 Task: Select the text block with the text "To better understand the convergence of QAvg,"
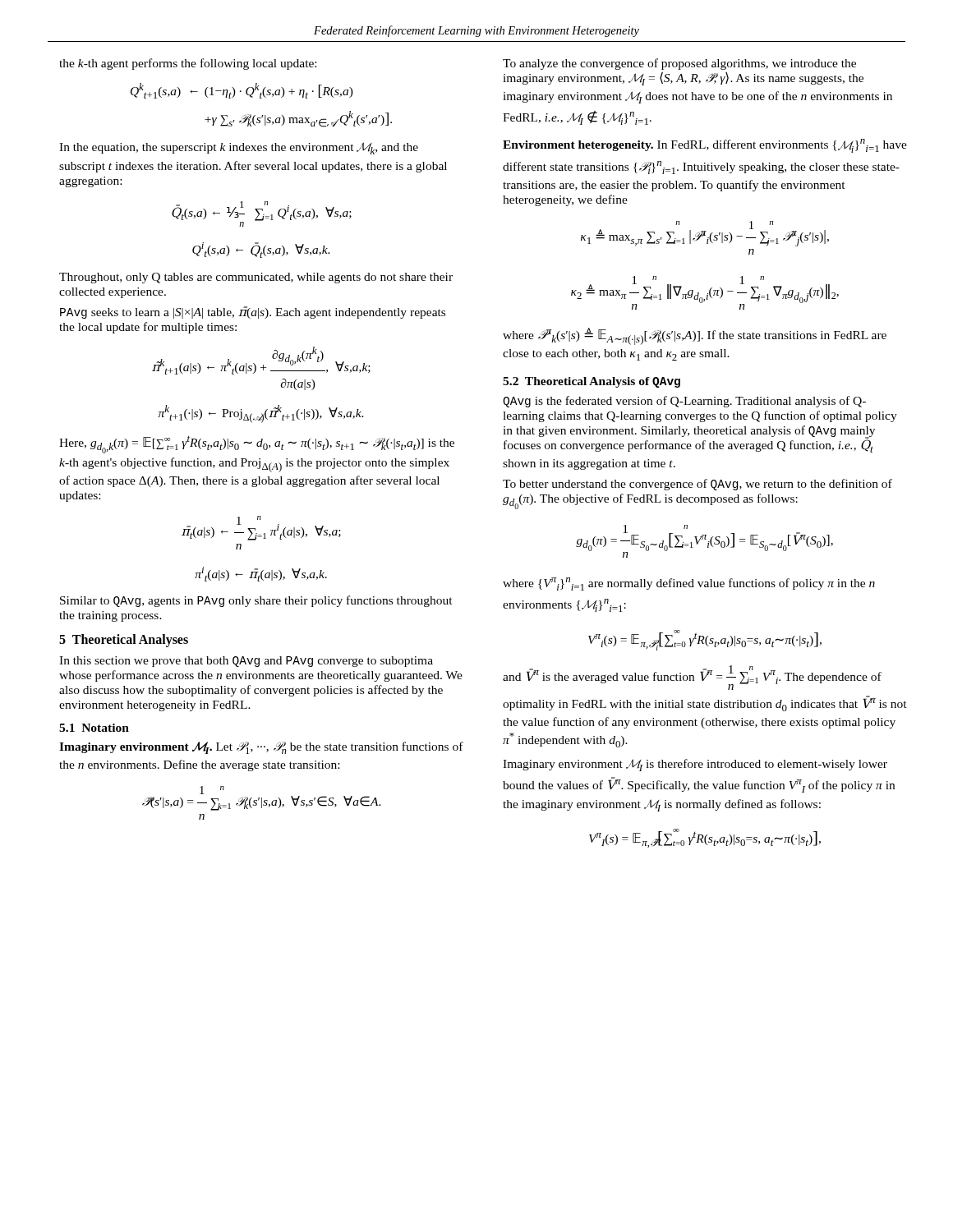[x=697, y=494]
